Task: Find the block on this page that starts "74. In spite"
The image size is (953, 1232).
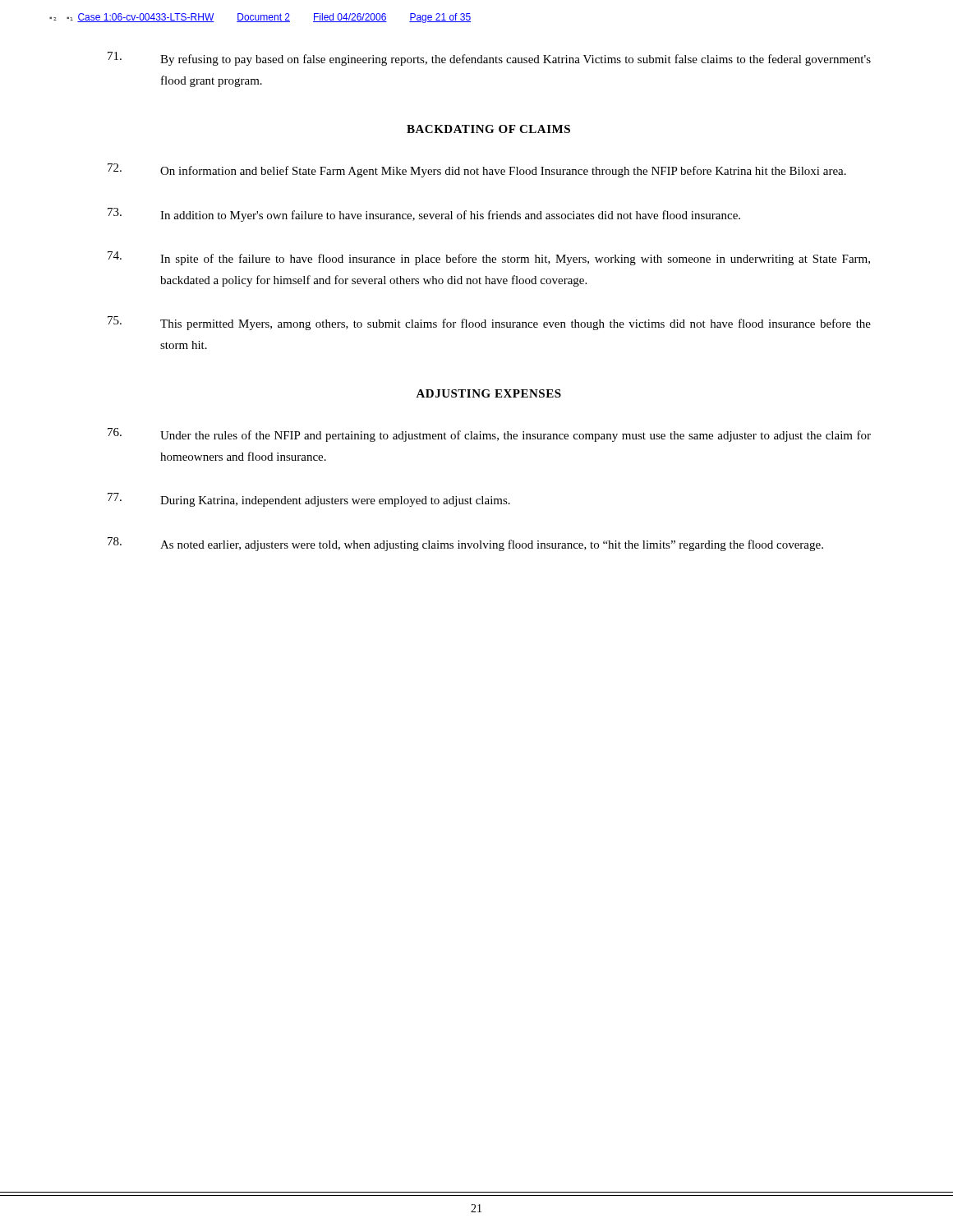Action: click(x=489, y=270)
